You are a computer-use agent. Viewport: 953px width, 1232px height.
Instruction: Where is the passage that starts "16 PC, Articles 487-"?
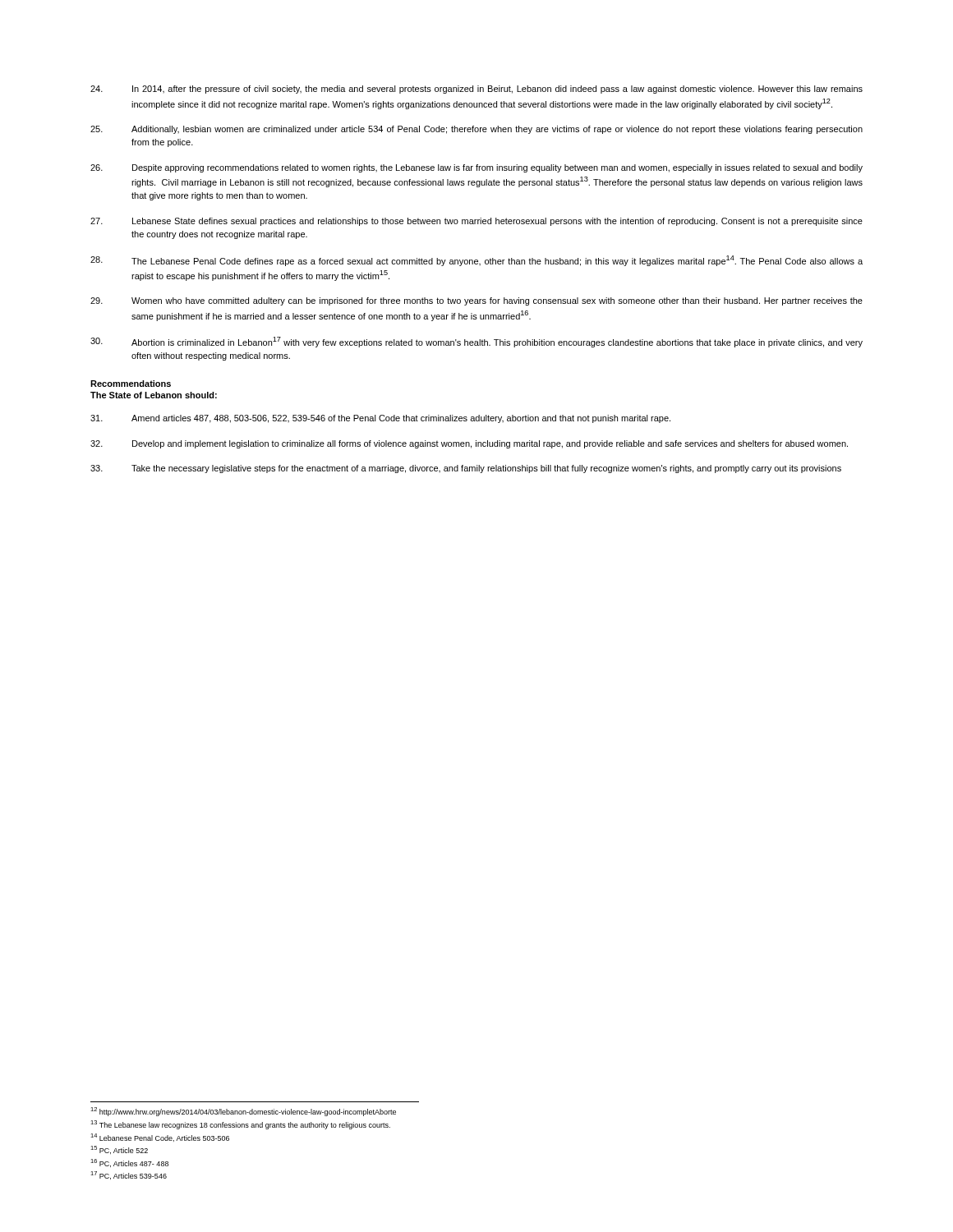click(130, 1162)
